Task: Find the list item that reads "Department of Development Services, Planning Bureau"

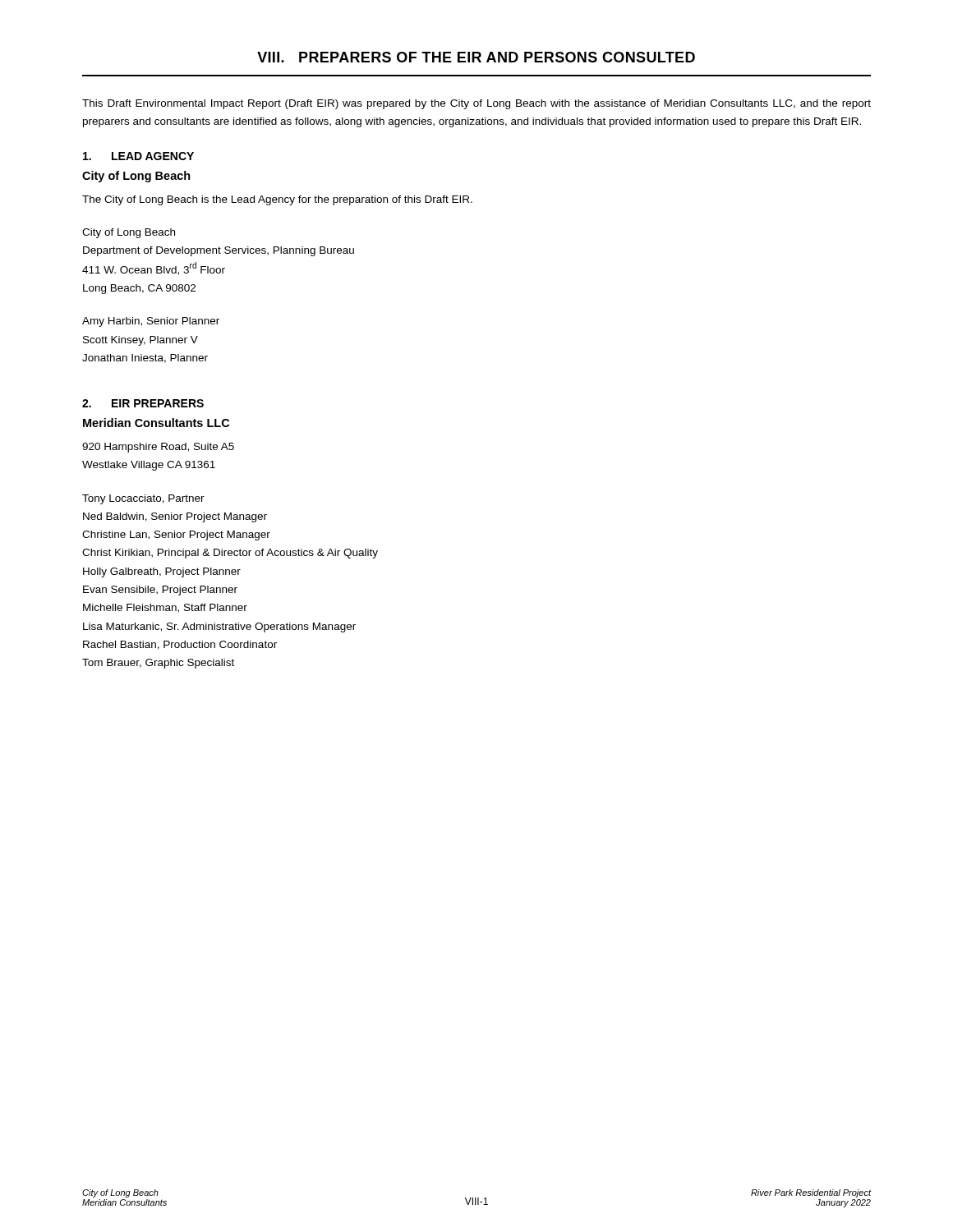Action: (218, 250)
